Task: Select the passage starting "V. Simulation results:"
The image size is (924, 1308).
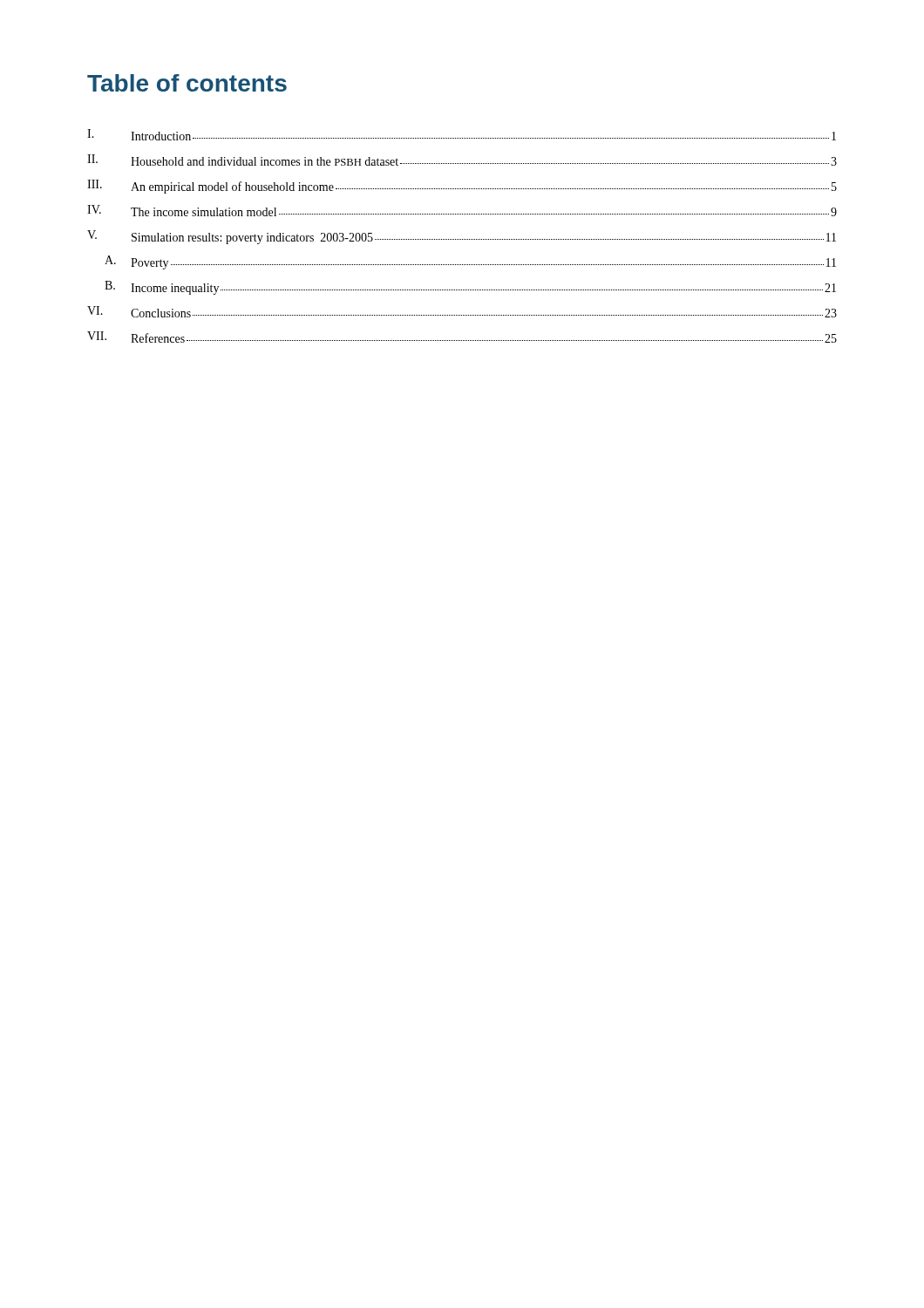Action: pos(462,237)
